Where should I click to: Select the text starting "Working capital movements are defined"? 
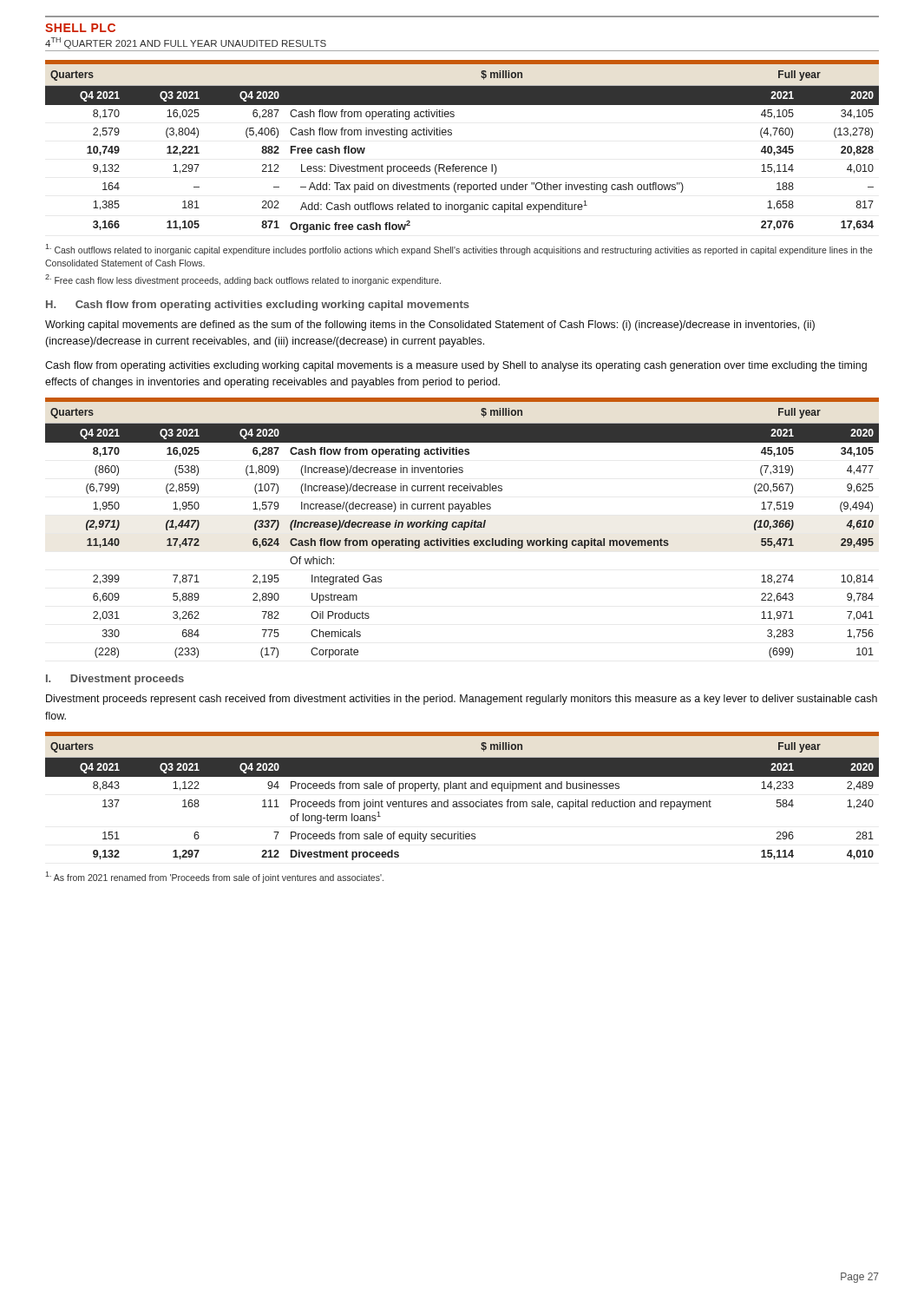(430, 333)
